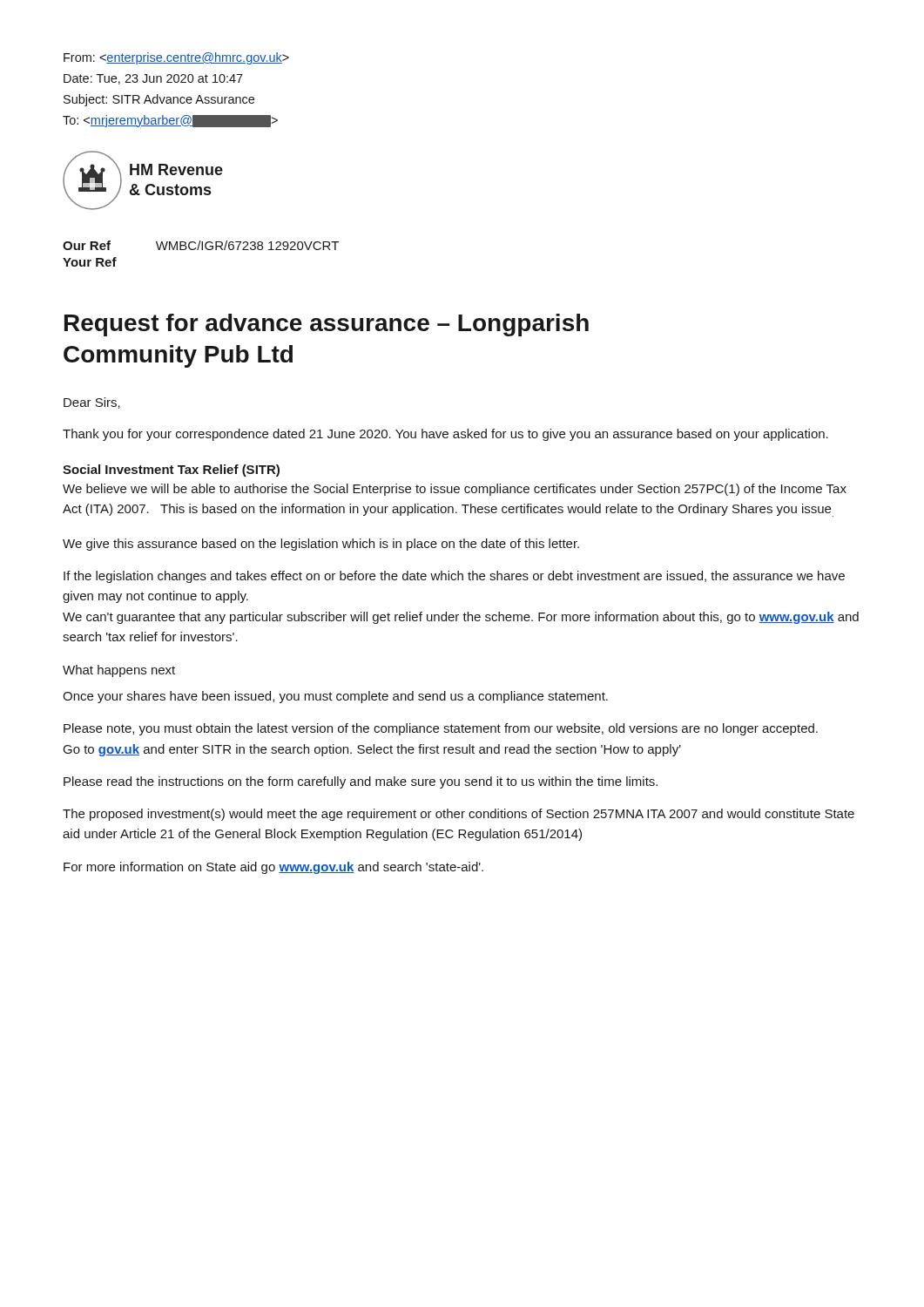Point to the region starting "We give this assurance based"
This screenshot has height=1307, width=924.
321,543
